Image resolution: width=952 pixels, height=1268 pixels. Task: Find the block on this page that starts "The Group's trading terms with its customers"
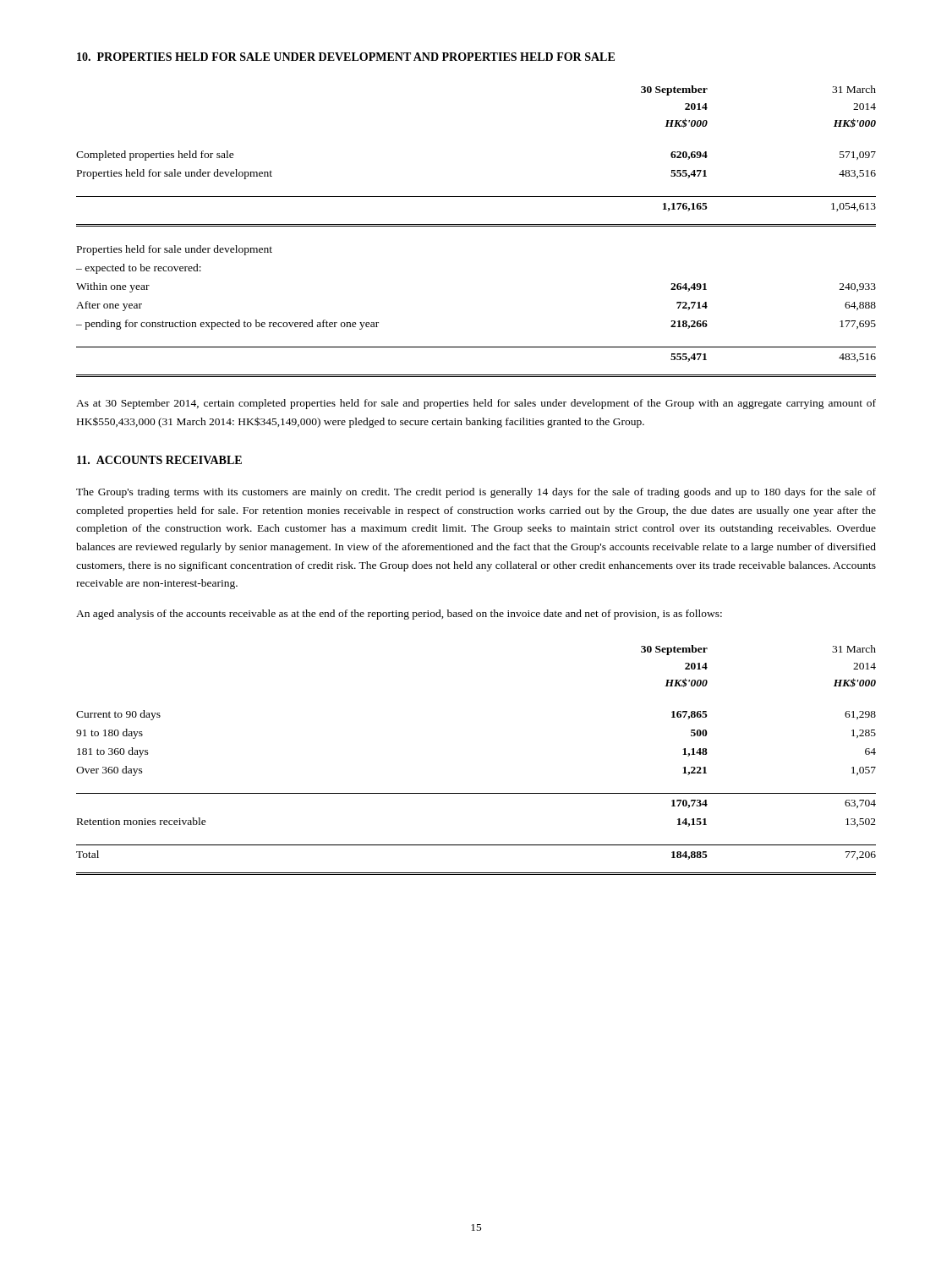[x=476, y=537]
